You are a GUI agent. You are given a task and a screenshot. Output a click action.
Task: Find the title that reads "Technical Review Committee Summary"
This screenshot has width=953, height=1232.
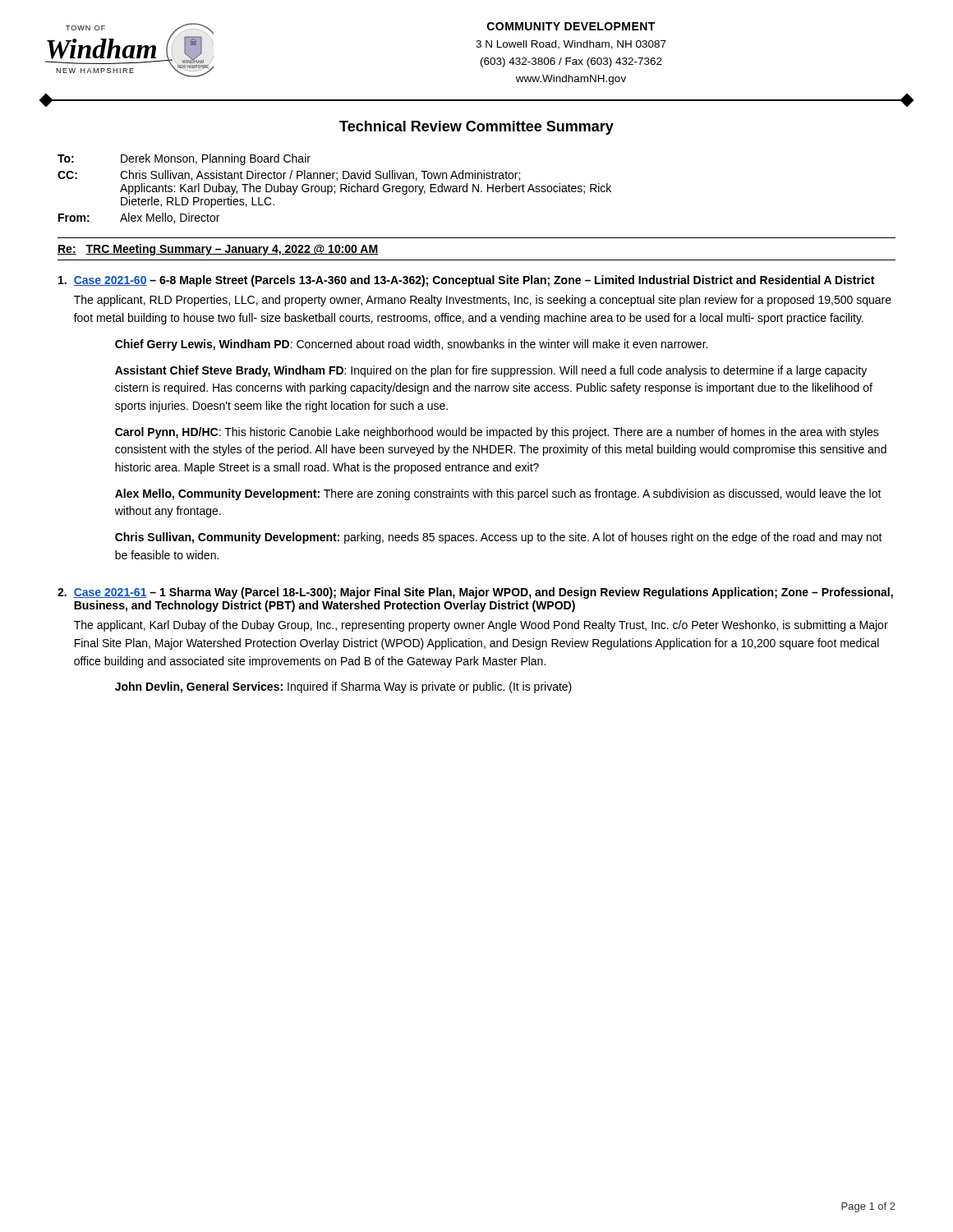[476, 127]
